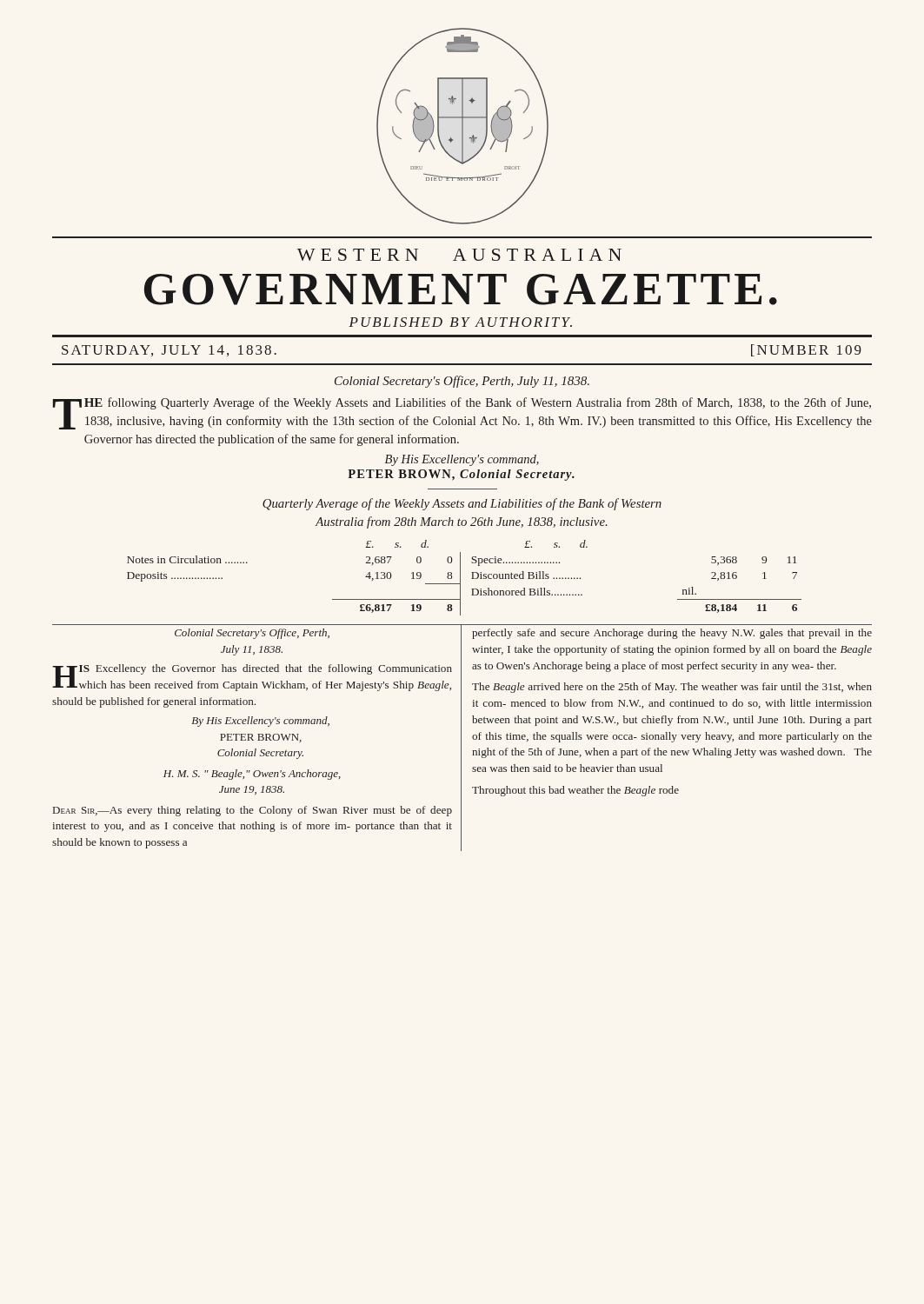924x1304 pixels.
Task: Locate the region starting "H. M. S."
Action: [252, 781]
